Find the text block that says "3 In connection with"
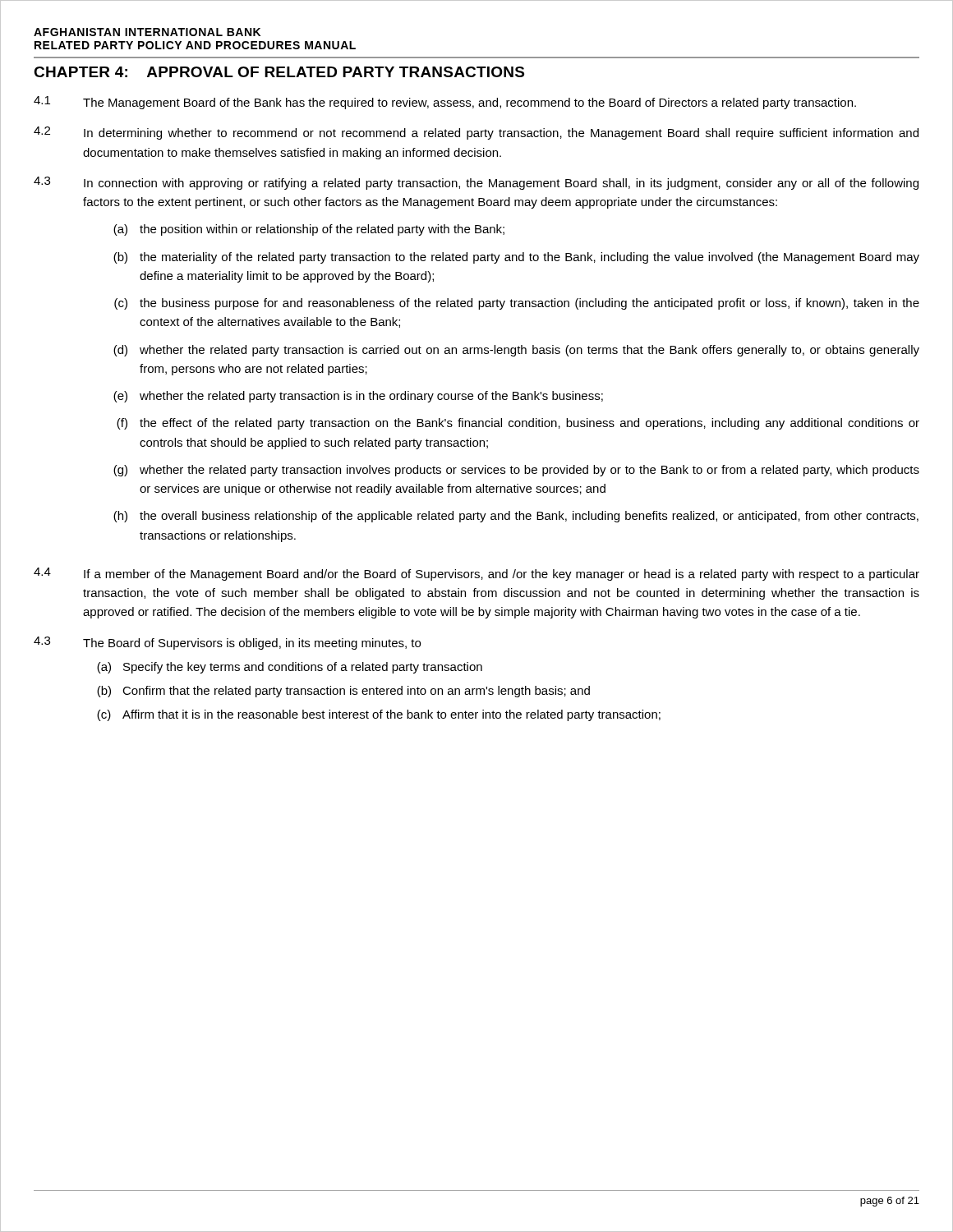Image resolution: width=953 pixels, height=1232 pixels. pos(476,363)
